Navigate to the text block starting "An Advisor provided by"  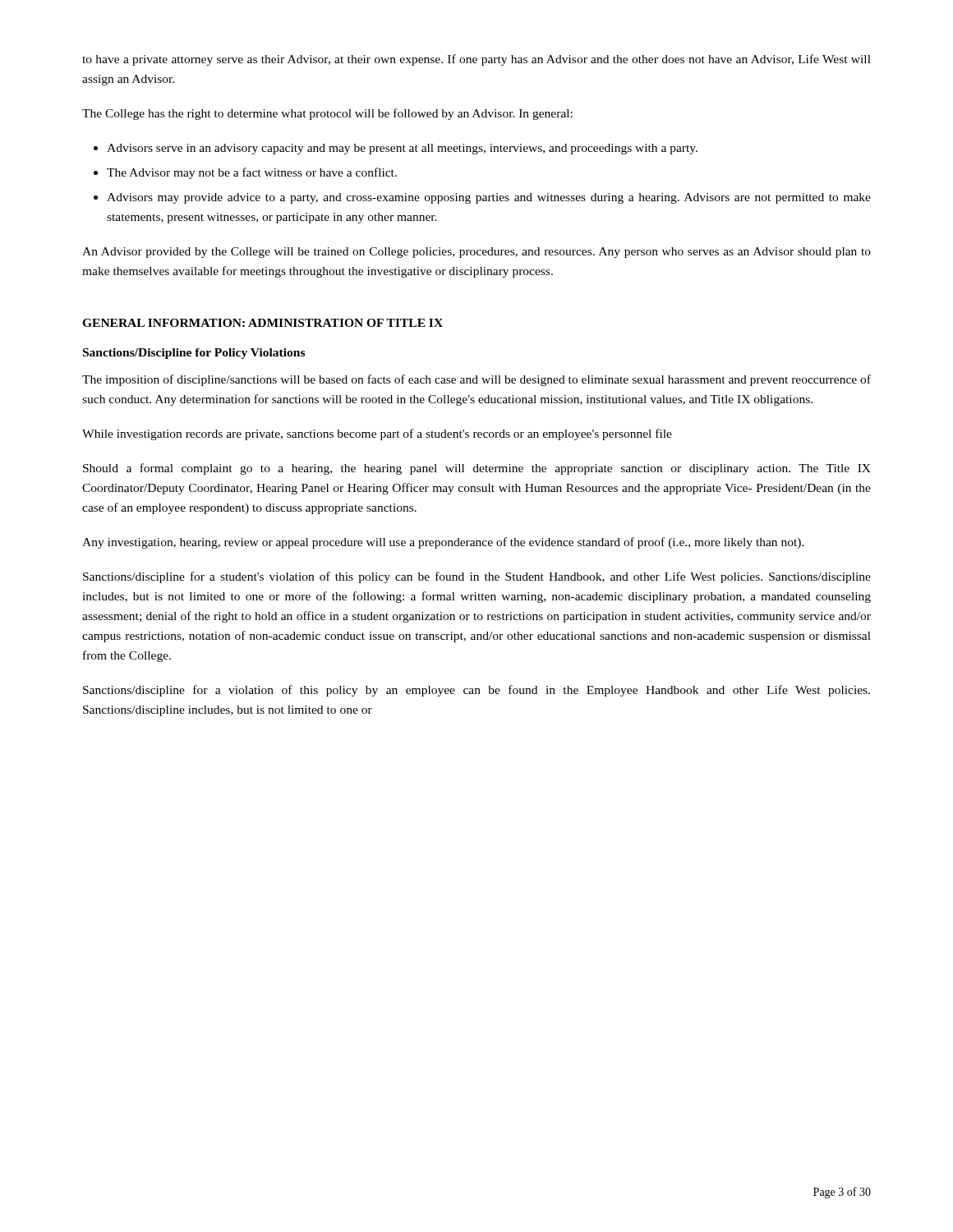(476, 261)
